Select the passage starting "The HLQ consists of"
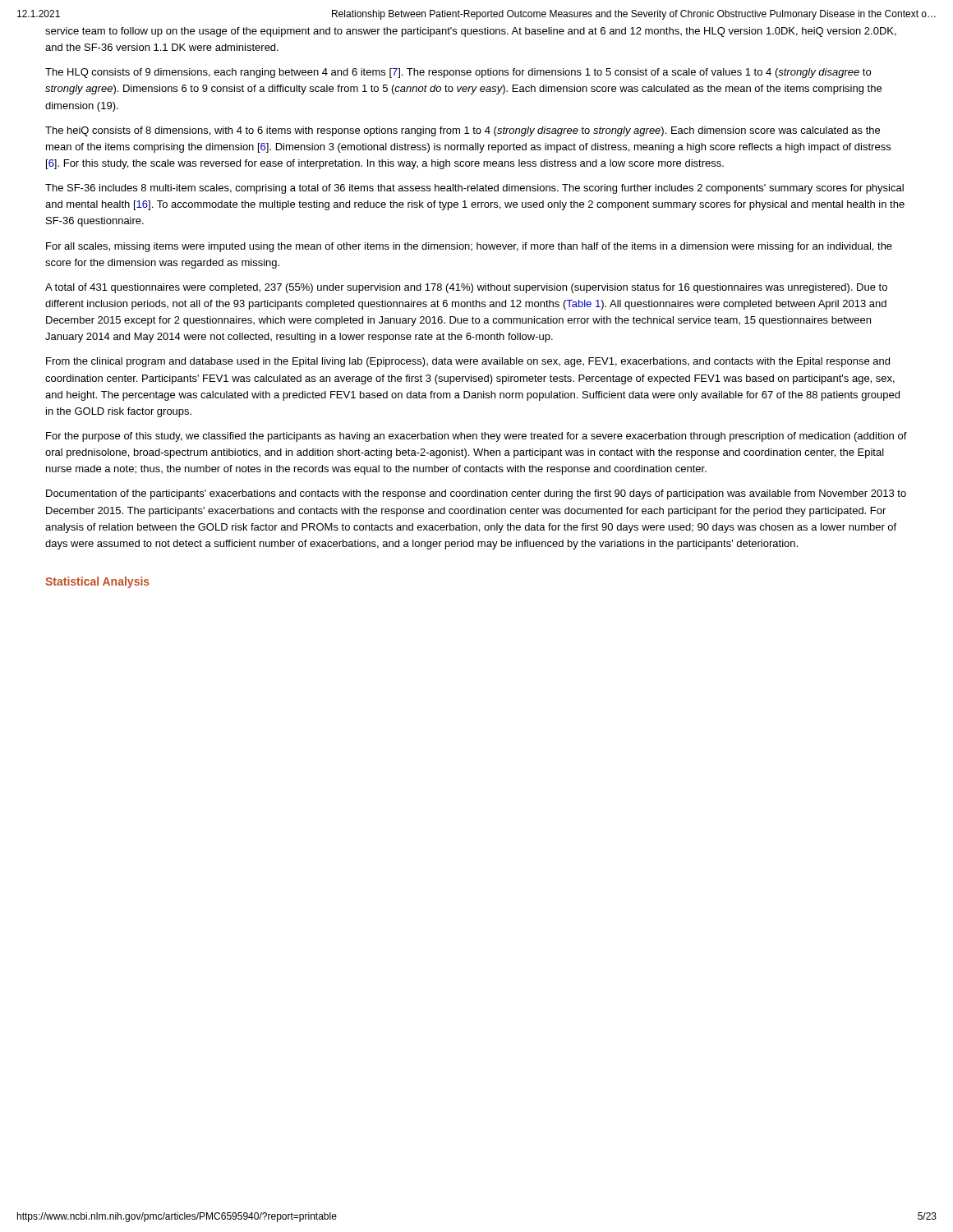Screen dimensions: 1232x953 [x=476, y=89]
